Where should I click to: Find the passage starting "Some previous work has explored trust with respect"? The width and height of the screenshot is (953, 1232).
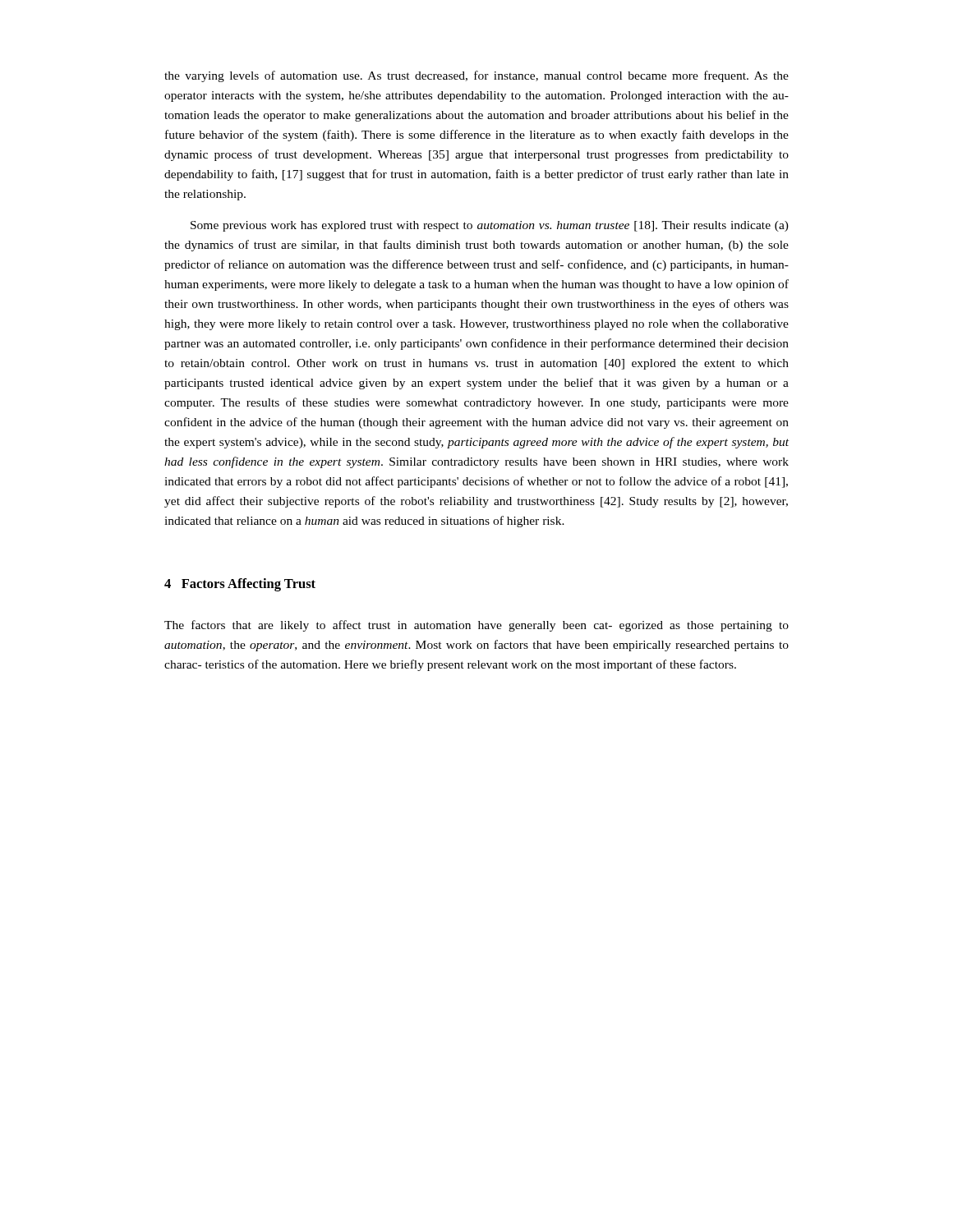click(476, 373)
